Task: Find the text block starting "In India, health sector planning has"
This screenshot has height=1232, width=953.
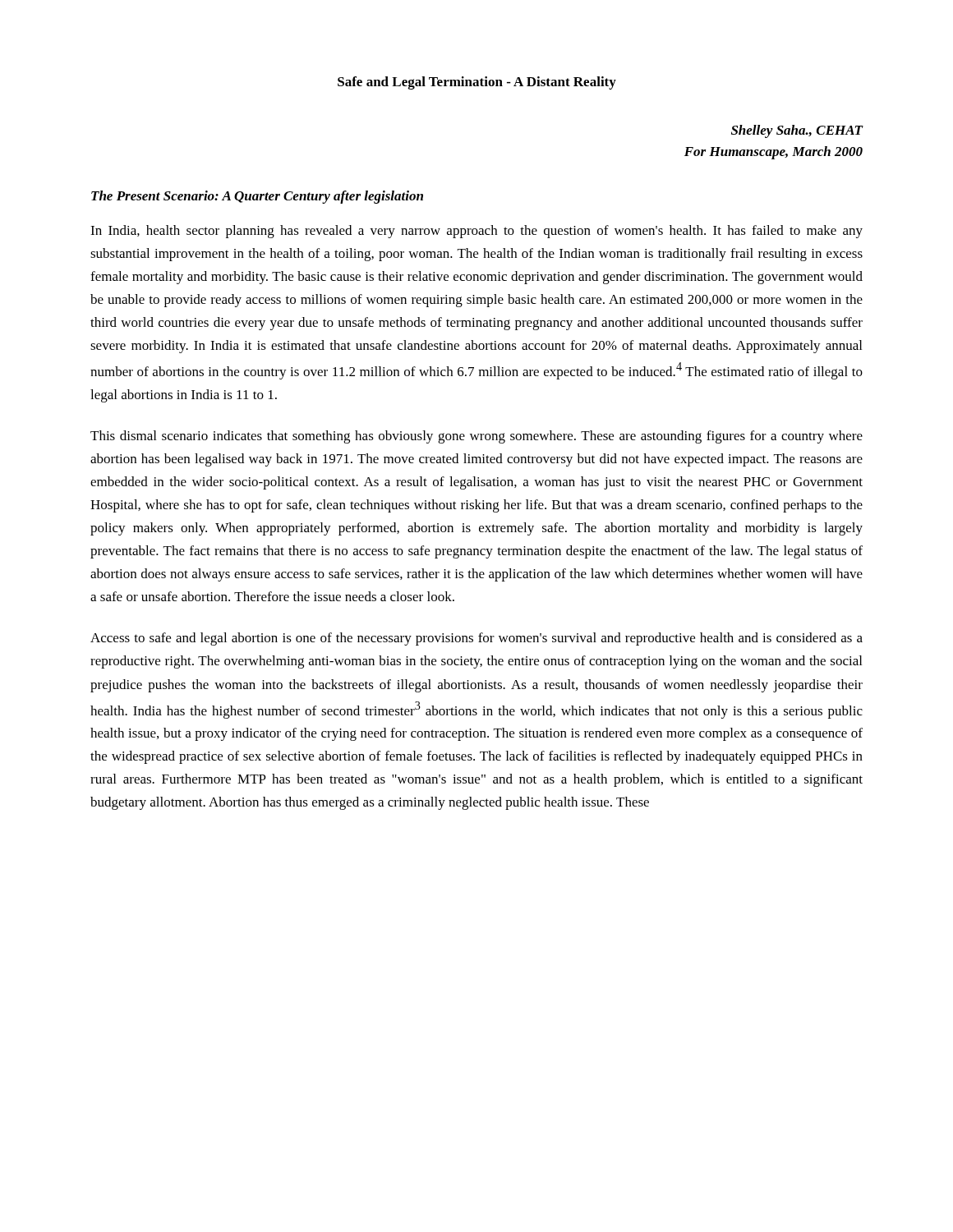Action: pyautogui.click(x=476, y=313)
